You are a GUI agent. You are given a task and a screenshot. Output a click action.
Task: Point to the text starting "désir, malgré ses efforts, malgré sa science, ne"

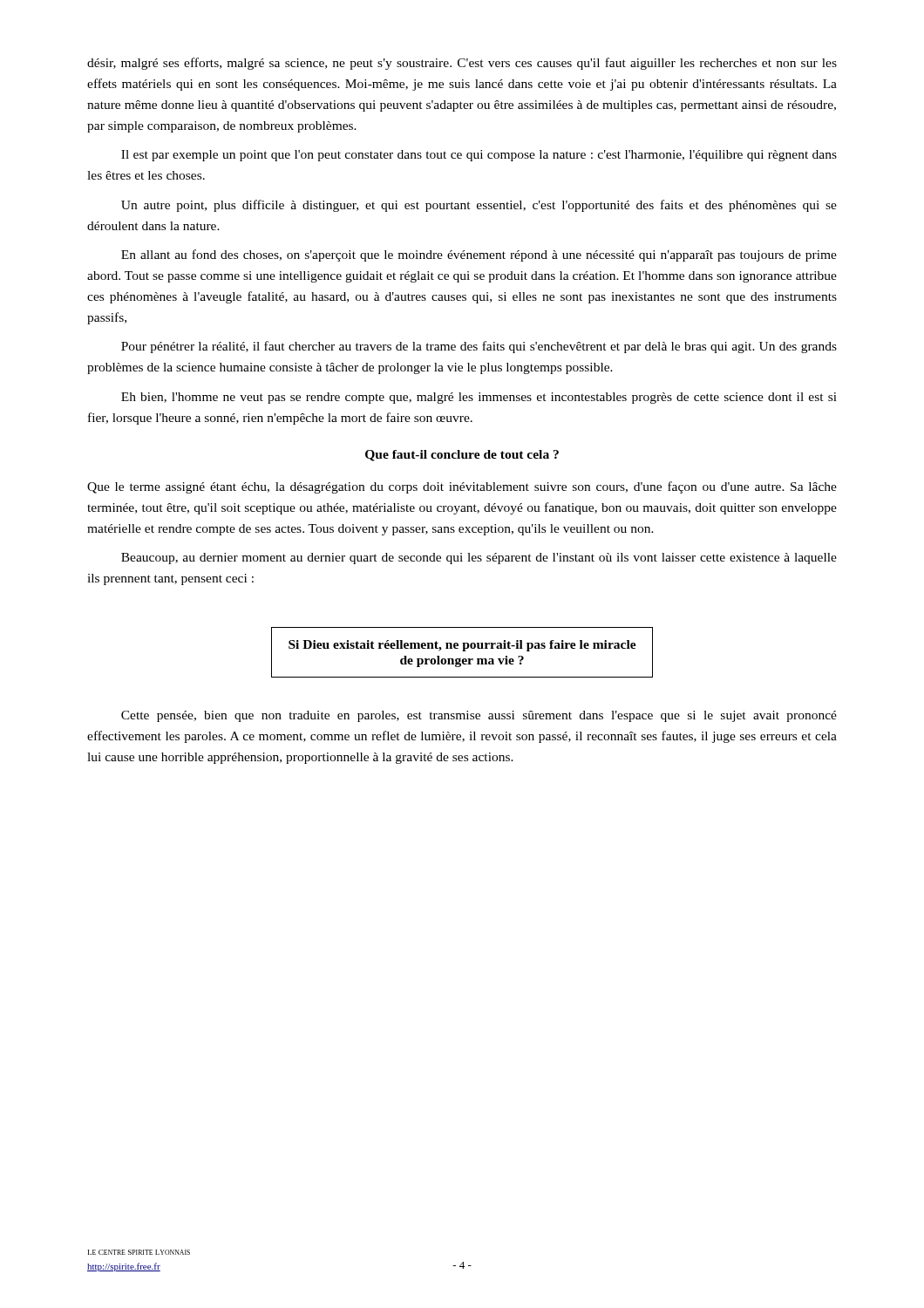[462, 240]
